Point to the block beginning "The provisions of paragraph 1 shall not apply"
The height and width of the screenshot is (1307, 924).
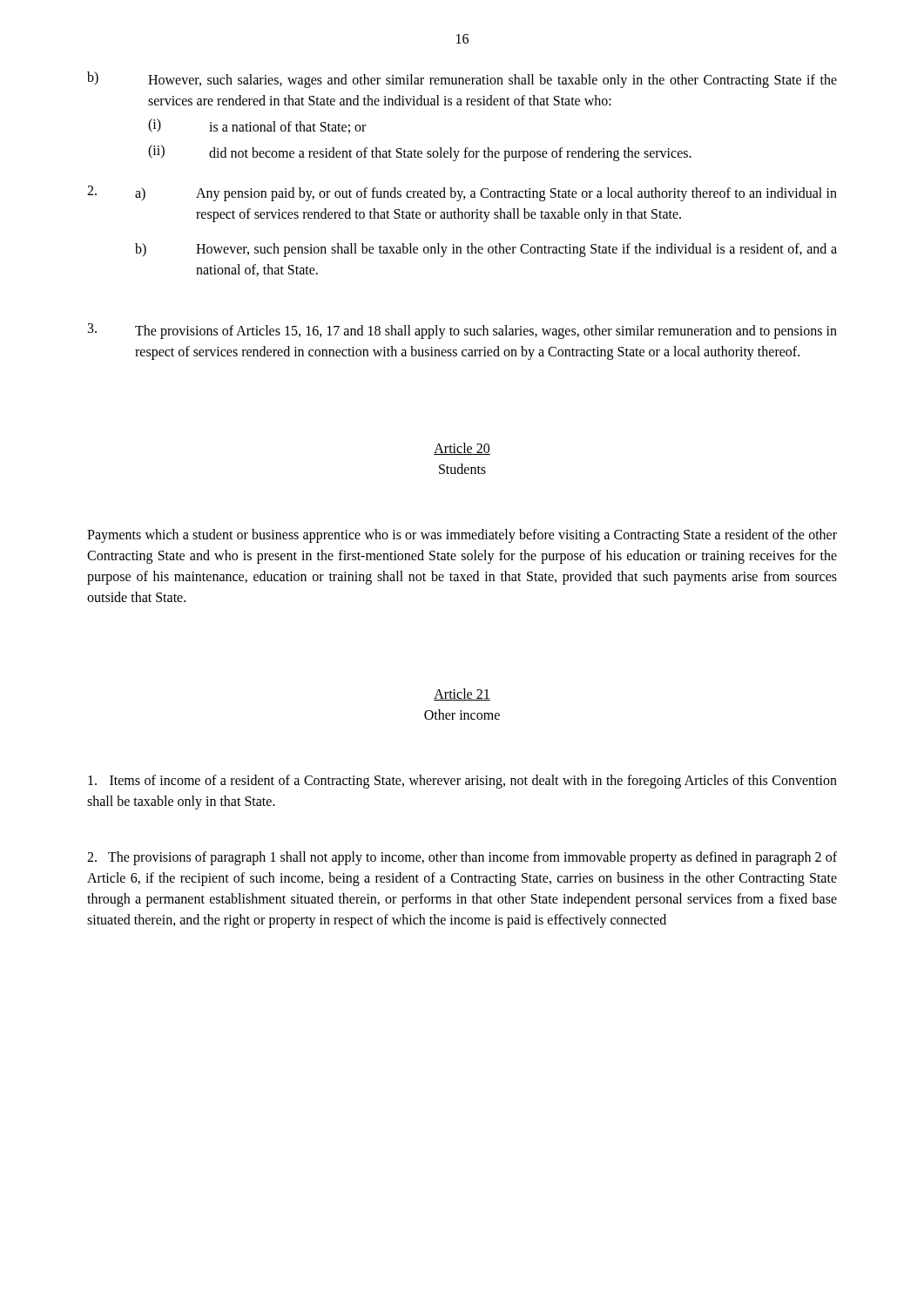462,888
